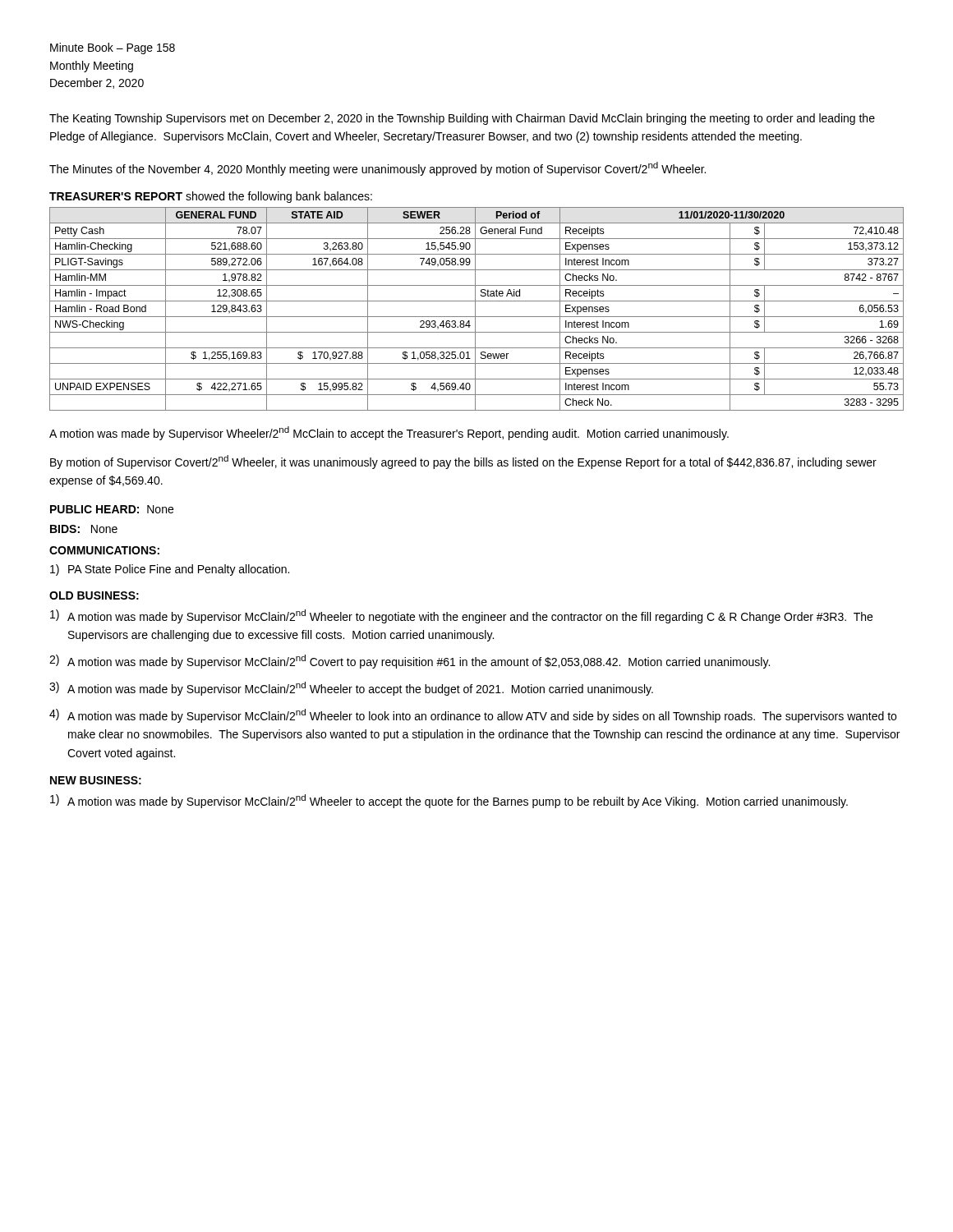Click on the text starting "PUBLIC HEARD: None"
The height and width of the screenshot is (1232, 953).
click(x=112, y=509)
